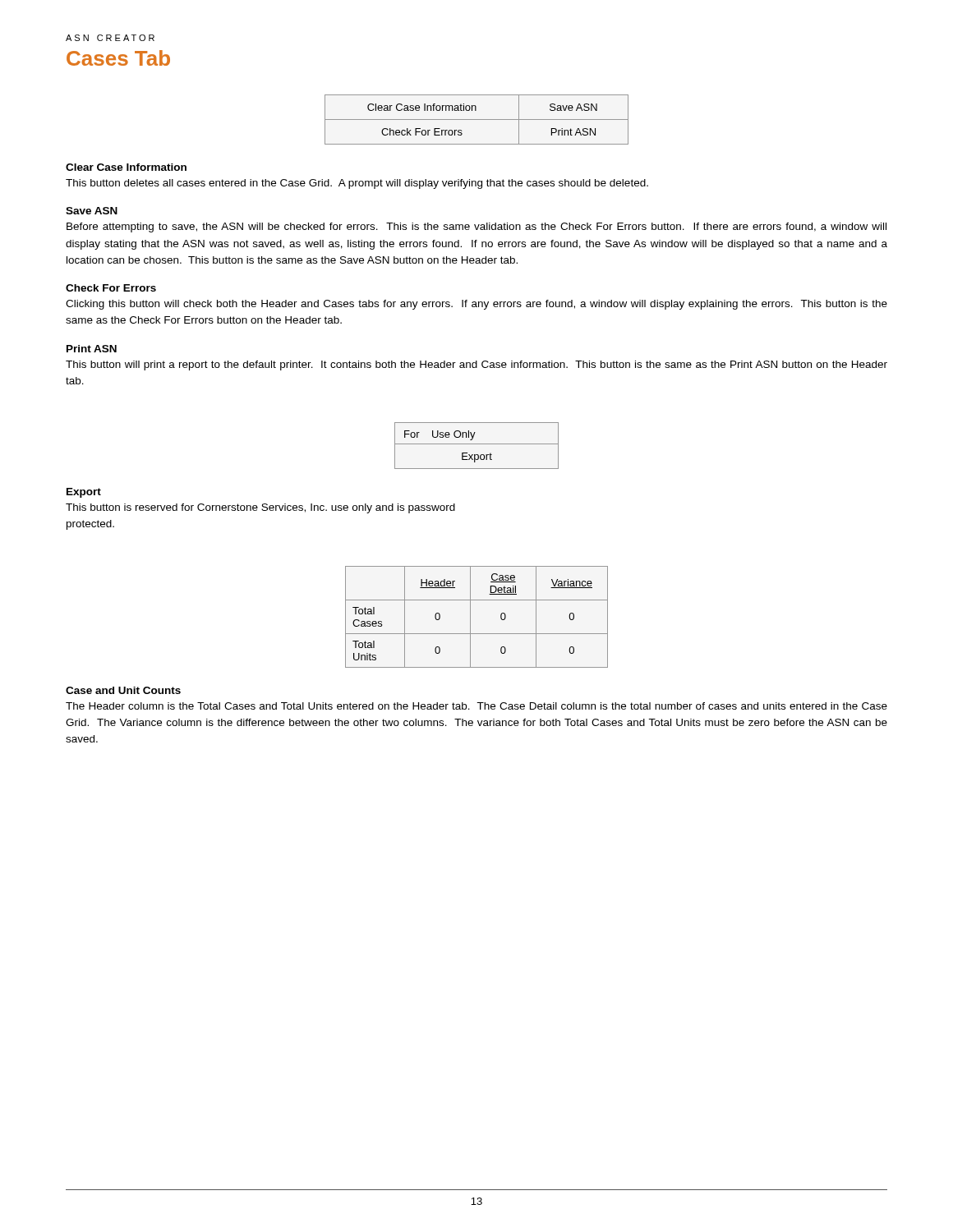Click on the block starting "This button is reserved for Cornerstone"
The height and width of the screenshot is (1232, 953).
point(261,516)
